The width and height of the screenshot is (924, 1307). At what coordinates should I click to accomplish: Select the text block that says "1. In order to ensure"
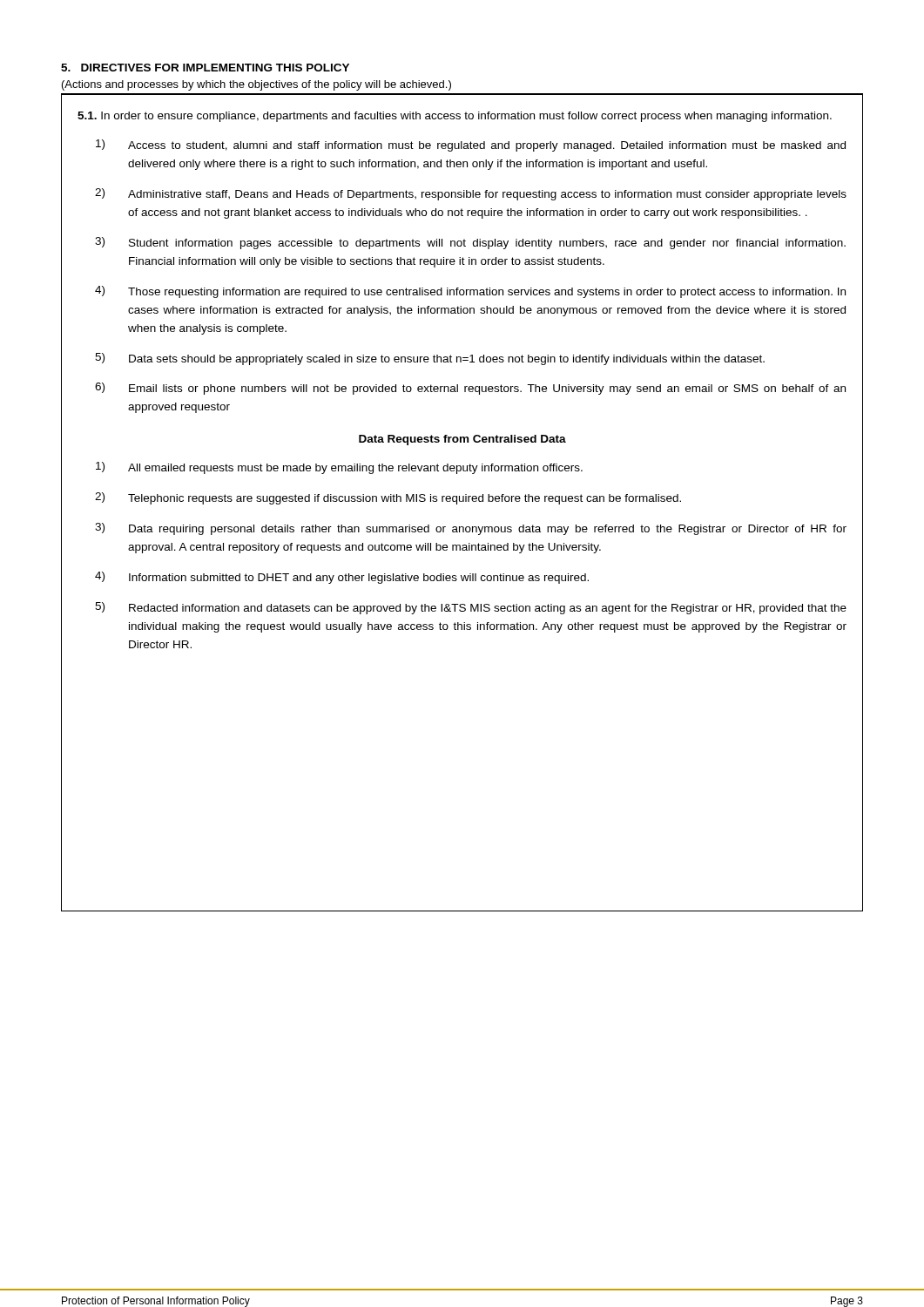[x=455, y=115]
